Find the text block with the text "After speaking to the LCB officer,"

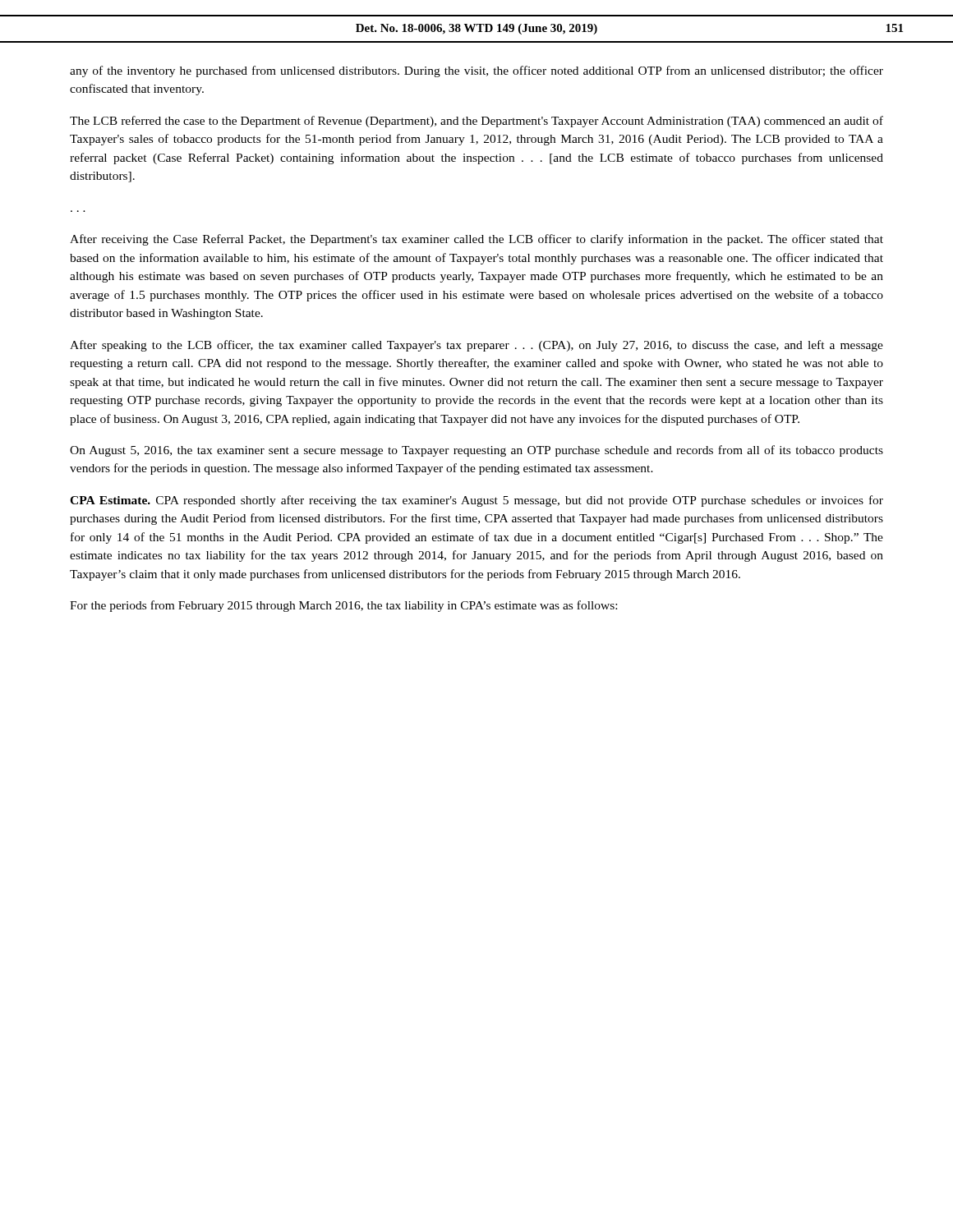point(476,381)
